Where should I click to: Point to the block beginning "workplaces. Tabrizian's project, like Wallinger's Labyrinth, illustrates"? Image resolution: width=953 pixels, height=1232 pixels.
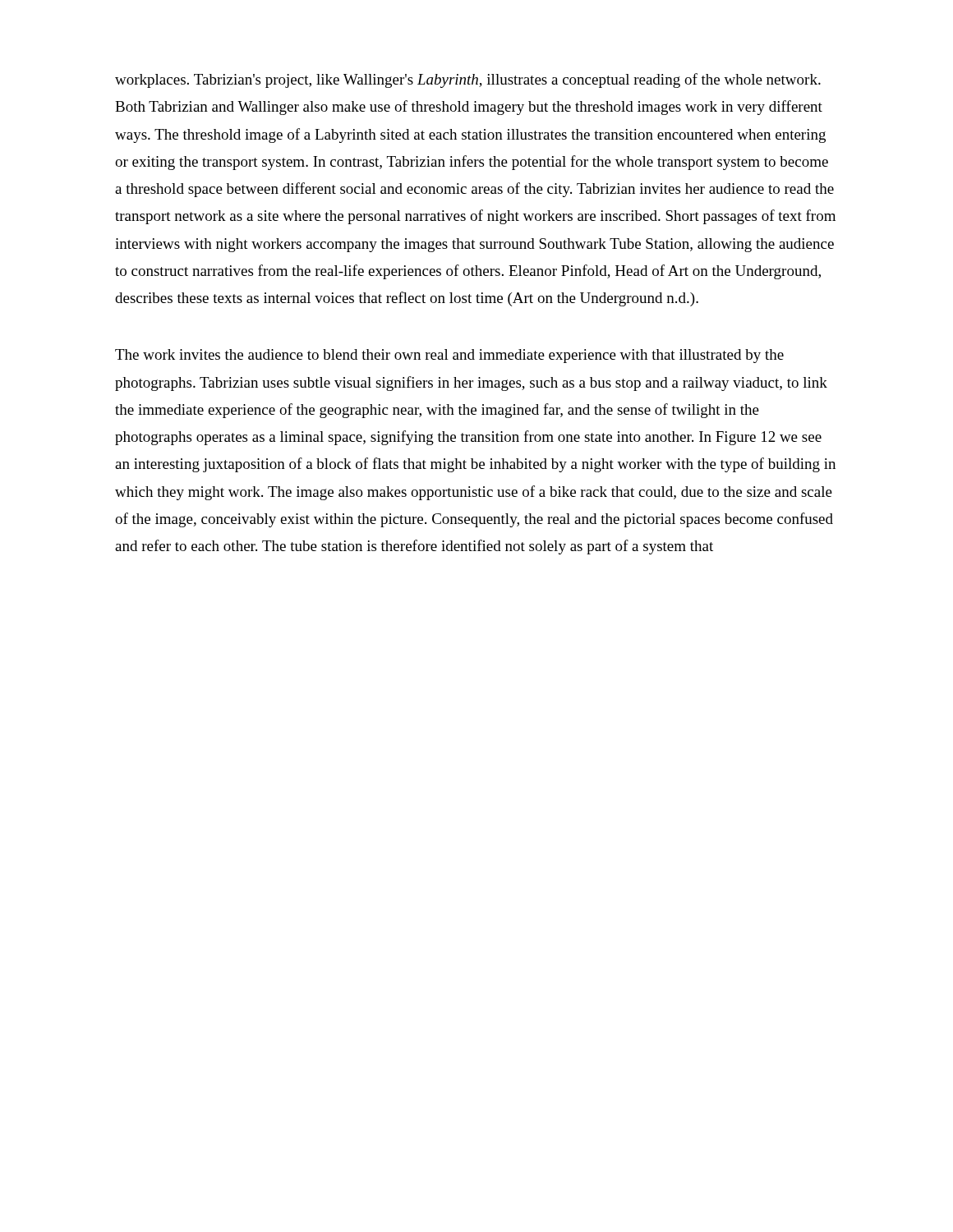pos(475,188)
